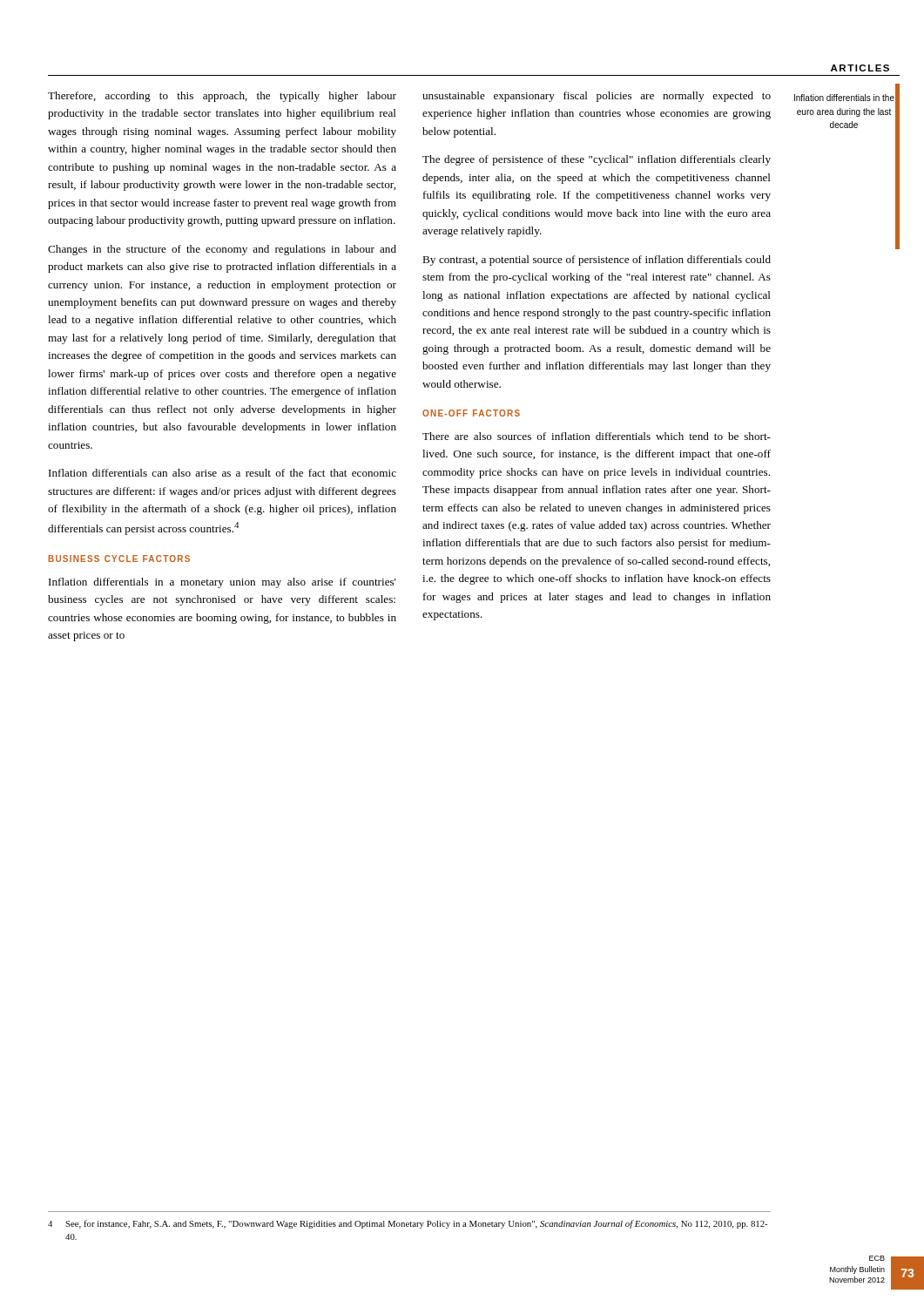The image size is (924, 1307).
Task: Select the text block that says "Inflation differentials can also arise"
Action: 222,502
